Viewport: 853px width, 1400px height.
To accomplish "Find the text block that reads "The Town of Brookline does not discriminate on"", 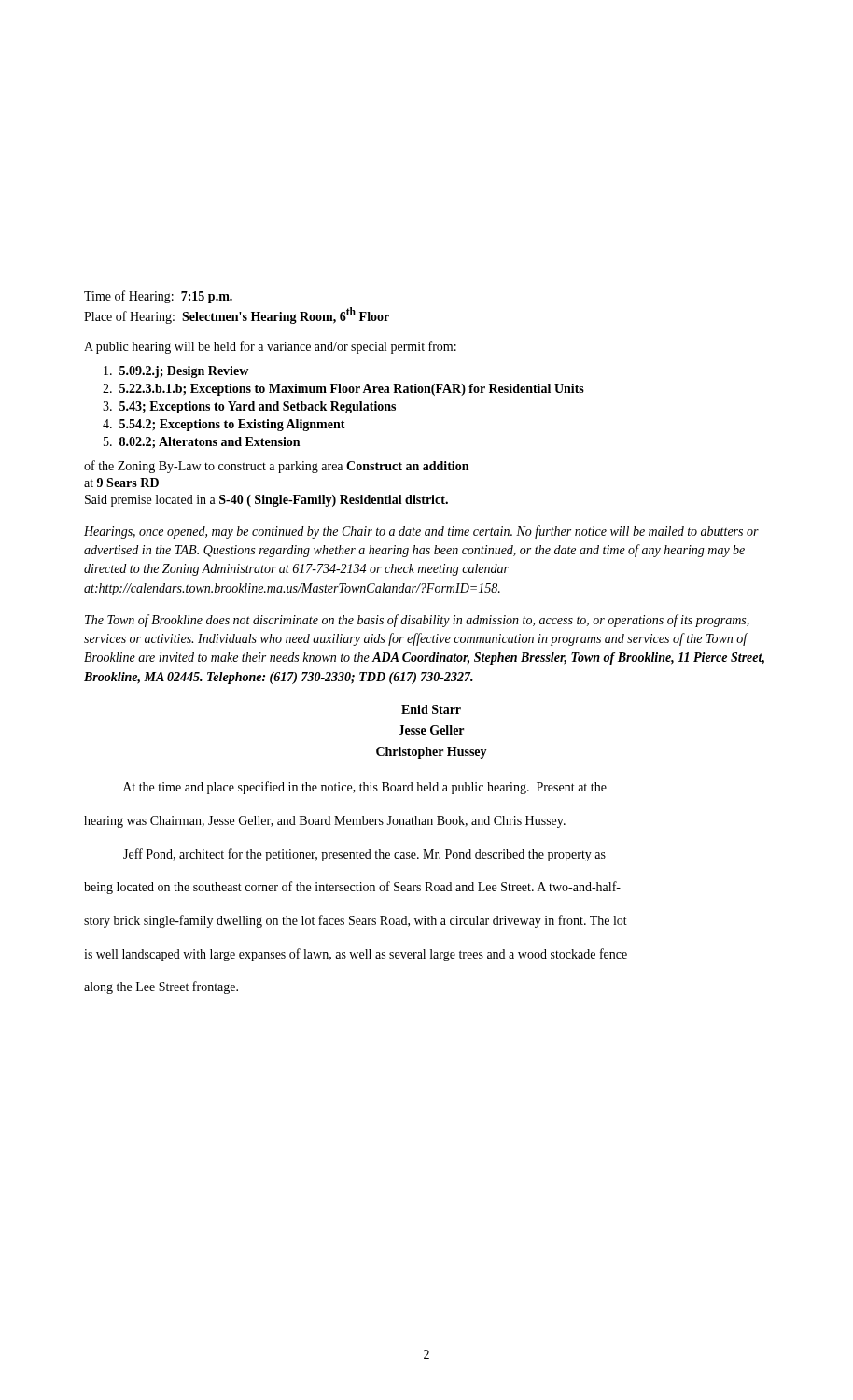I will click(425, 648).
